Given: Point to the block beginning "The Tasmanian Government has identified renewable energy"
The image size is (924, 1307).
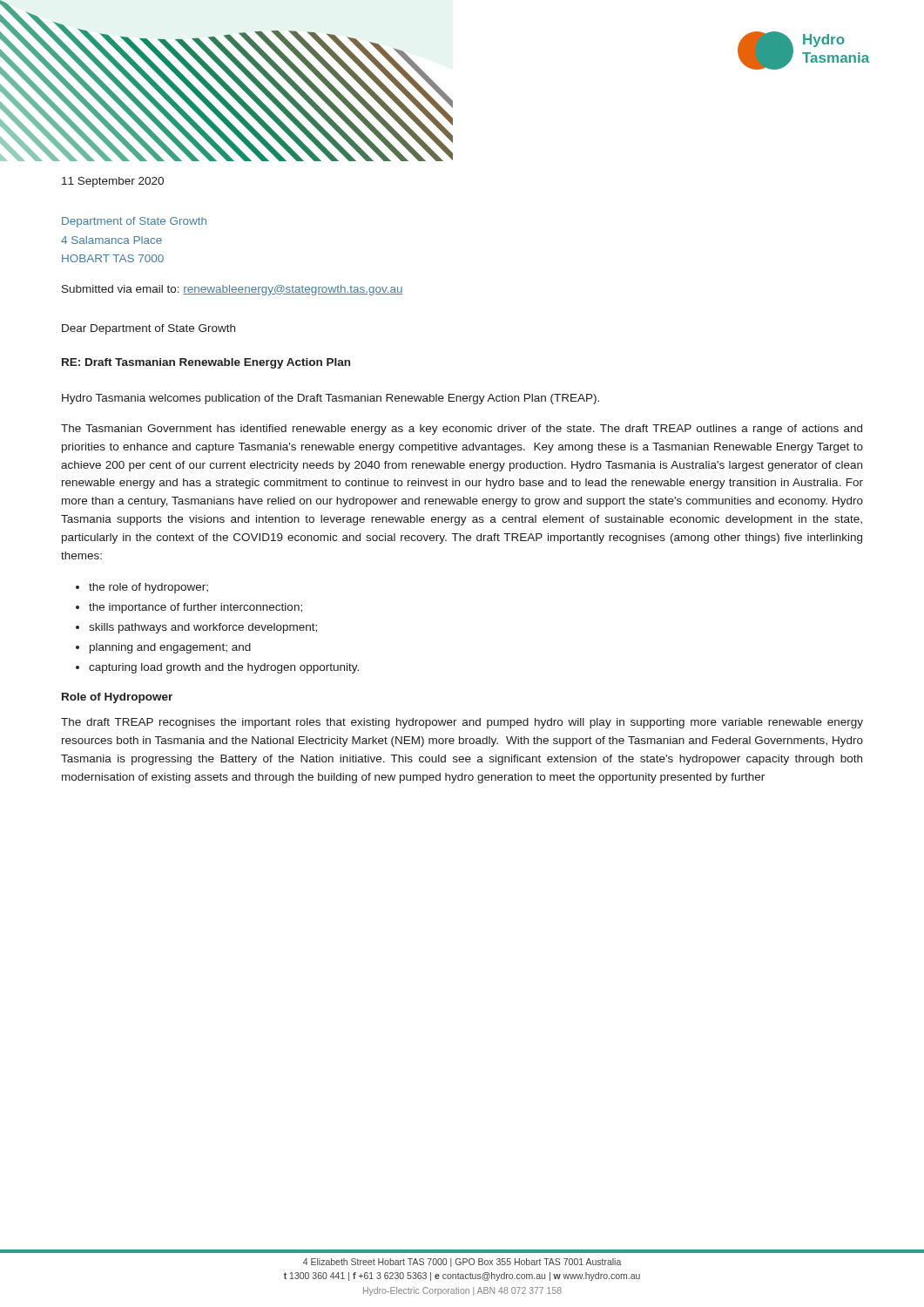Looking at the screenshot, I should [x=462, y=492].
